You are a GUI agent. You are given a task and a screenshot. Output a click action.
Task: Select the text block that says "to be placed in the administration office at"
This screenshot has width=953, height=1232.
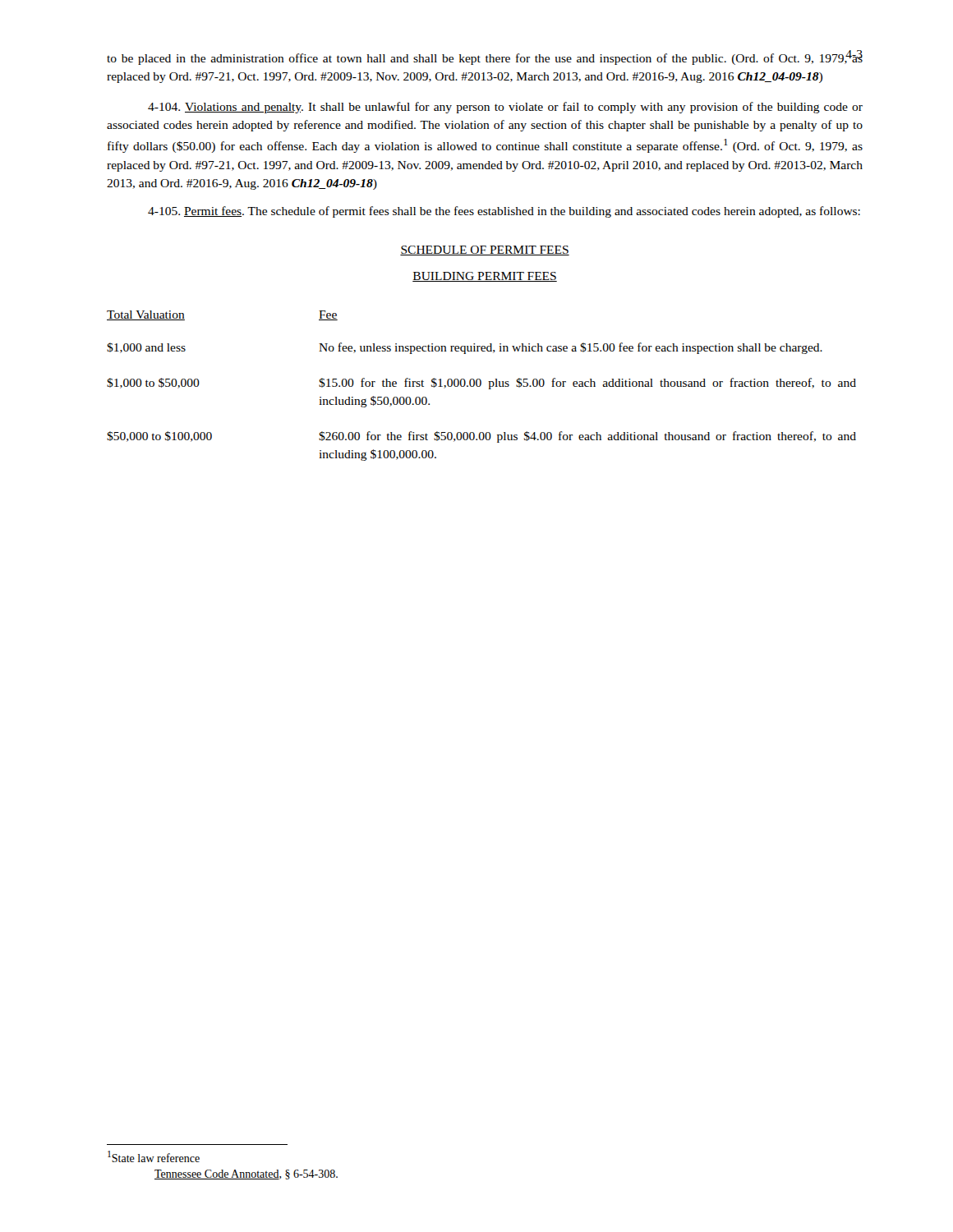(x=485, y=68)
